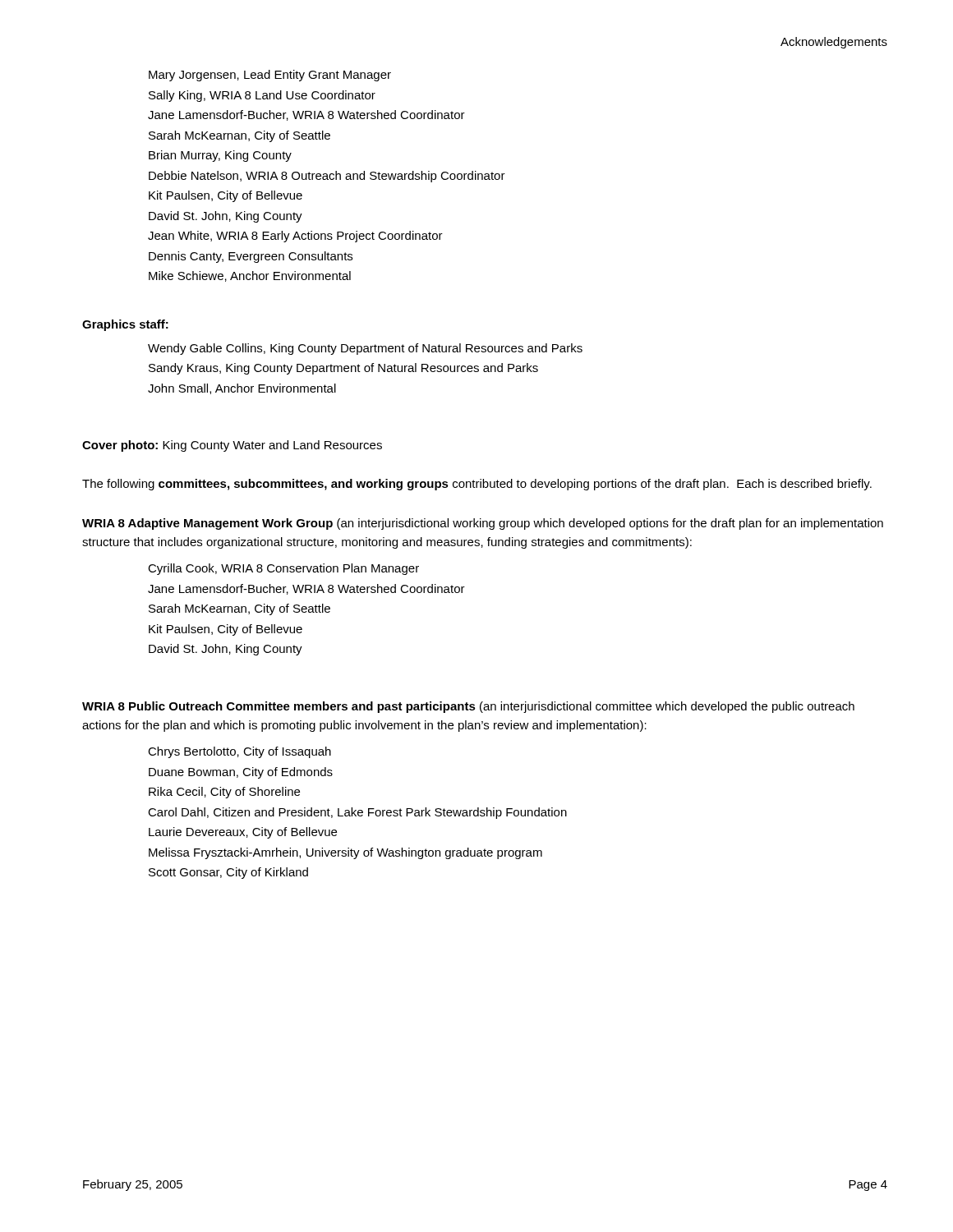Select the text block starting "Mary Jorgensen, Lead Entity"
953x1232 pixels.
(269, 74)
